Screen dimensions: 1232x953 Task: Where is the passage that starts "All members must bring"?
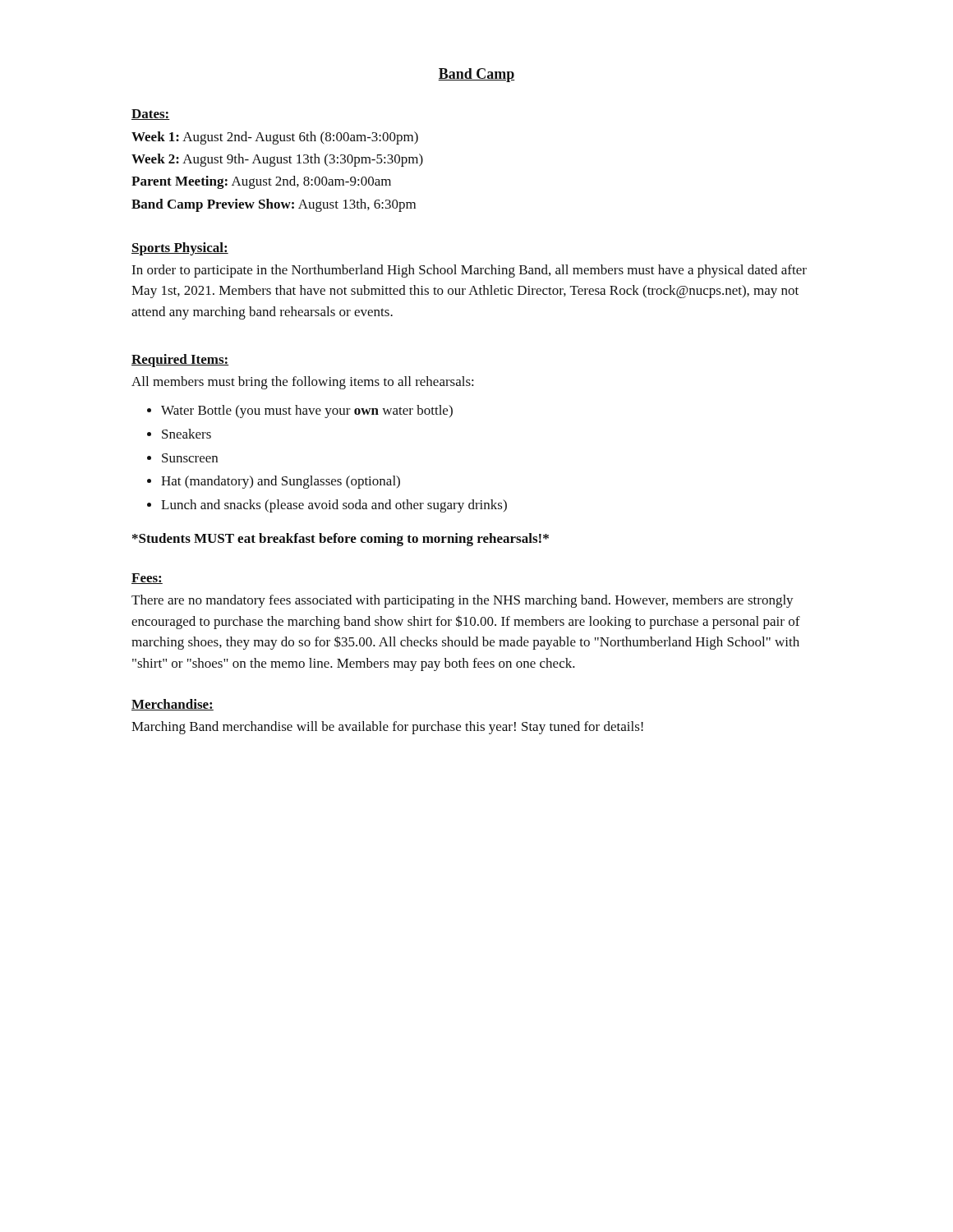[x=303, y=382]
